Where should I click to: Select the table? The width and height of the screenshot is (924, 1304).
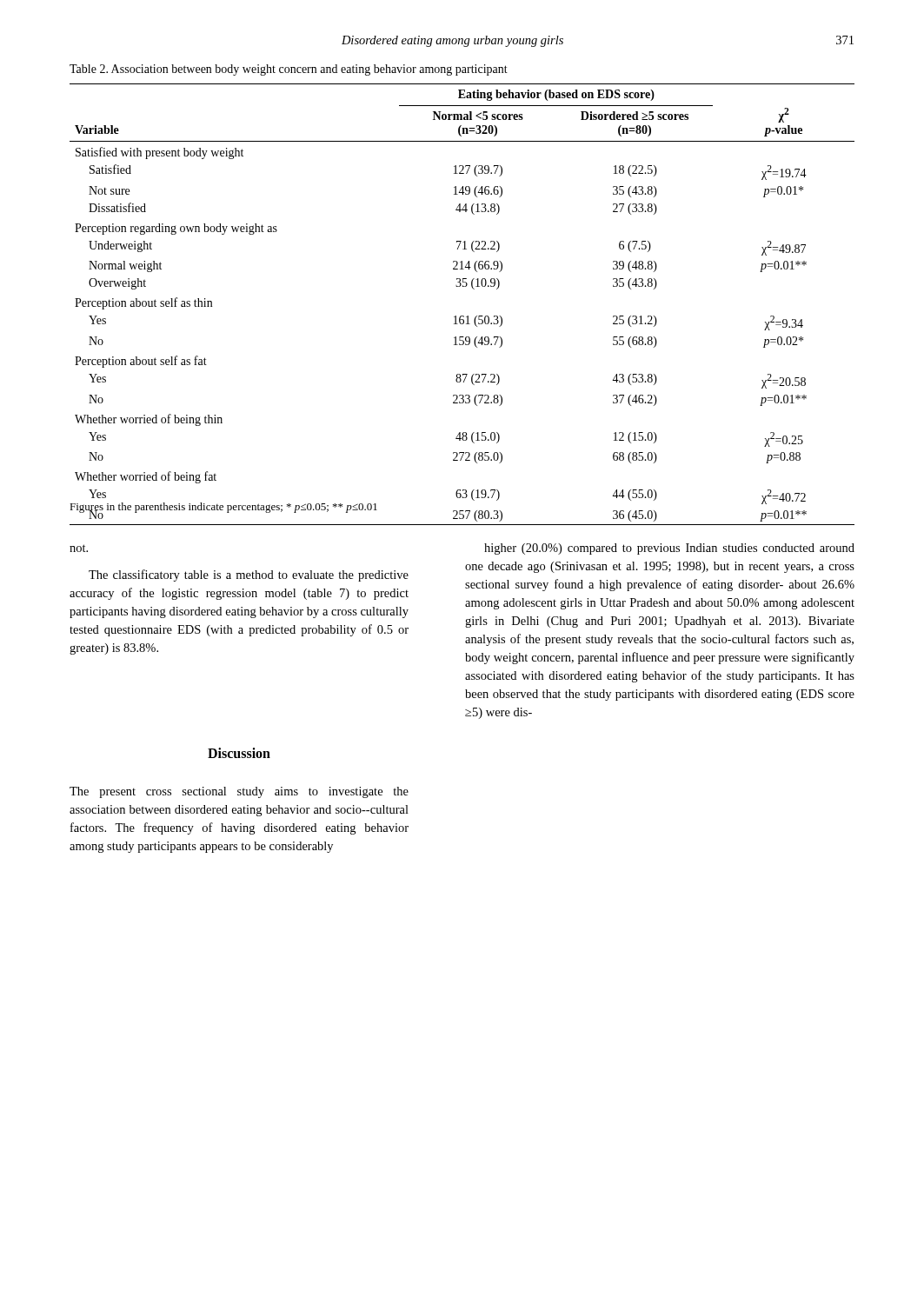(462, 304)
